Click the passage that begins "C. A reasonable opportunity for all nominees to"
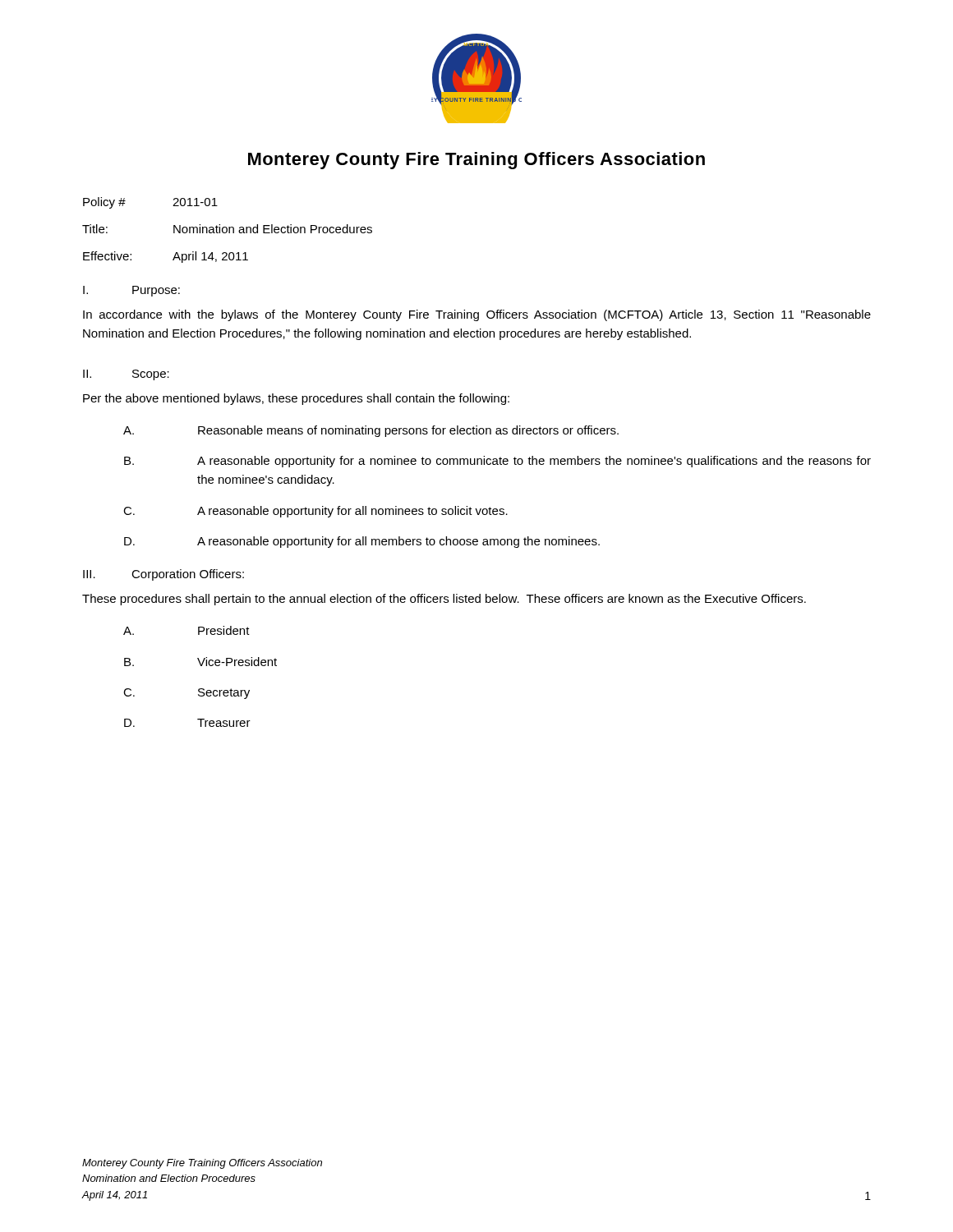The width and height of the screenshot is (953, 1232). 476,510
